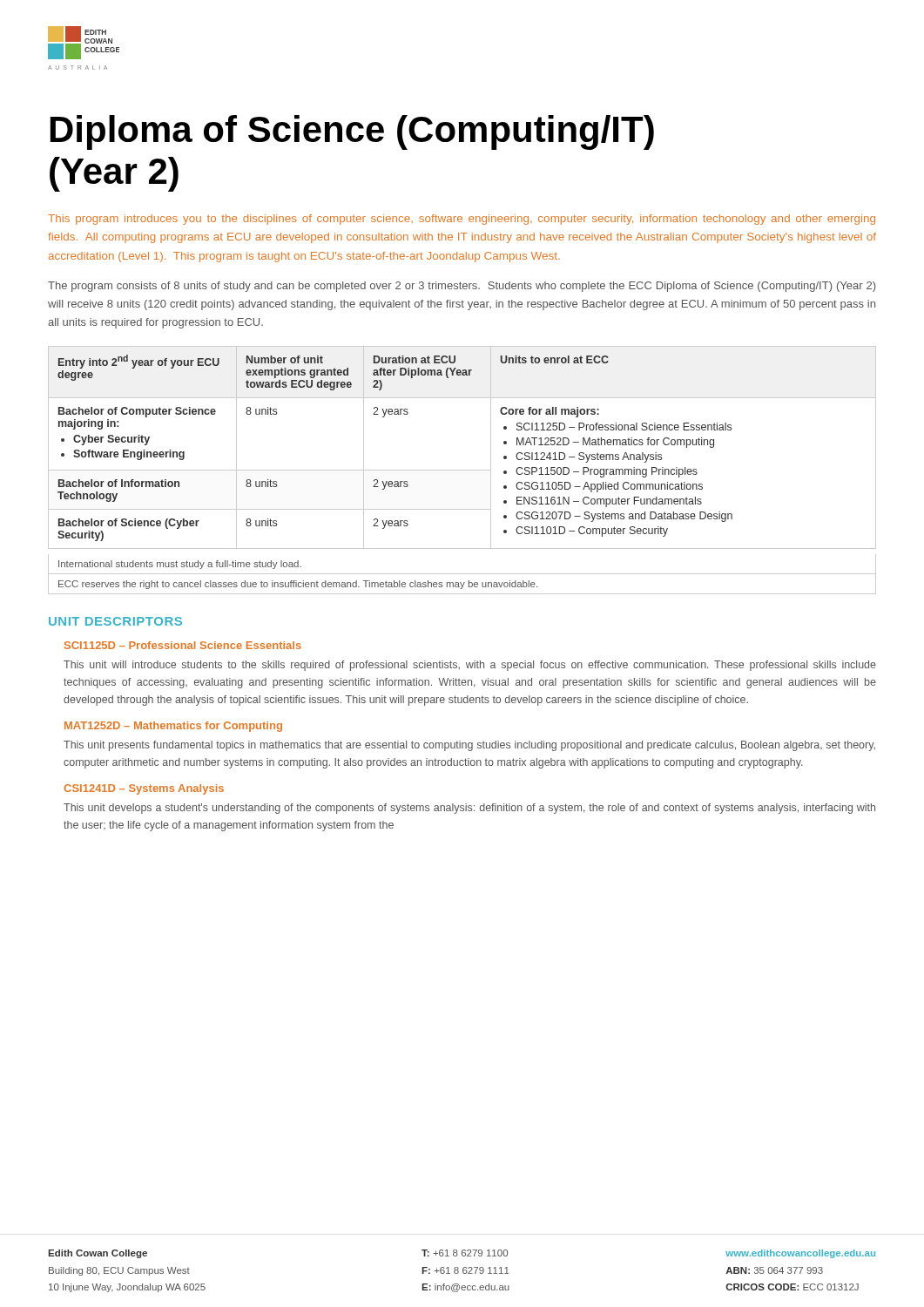Locate the passage starting "This program introduces you"

(x=462, y=237)
